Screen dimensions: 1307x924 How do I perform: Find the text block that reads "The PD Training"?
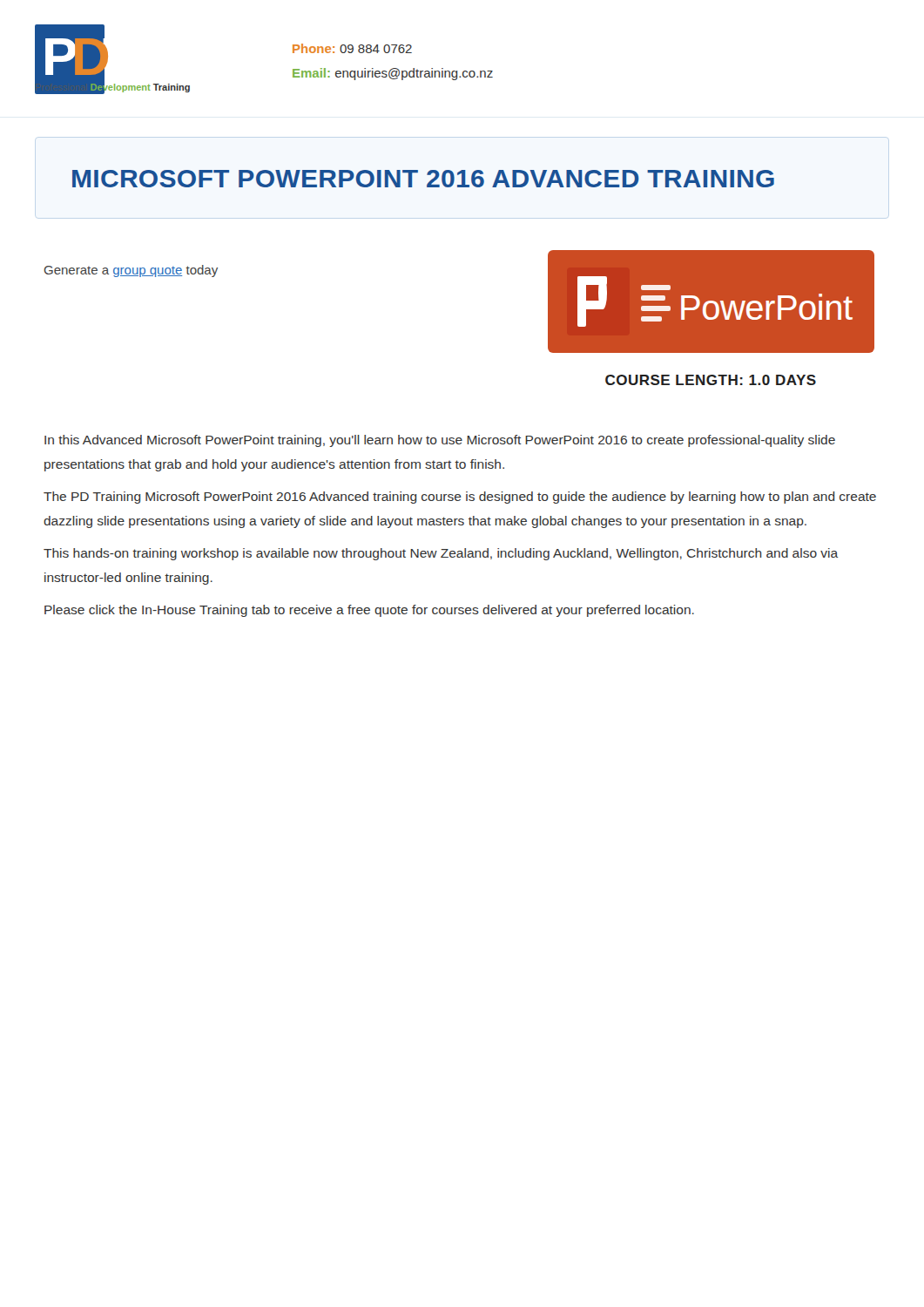(x=460, y=508)
